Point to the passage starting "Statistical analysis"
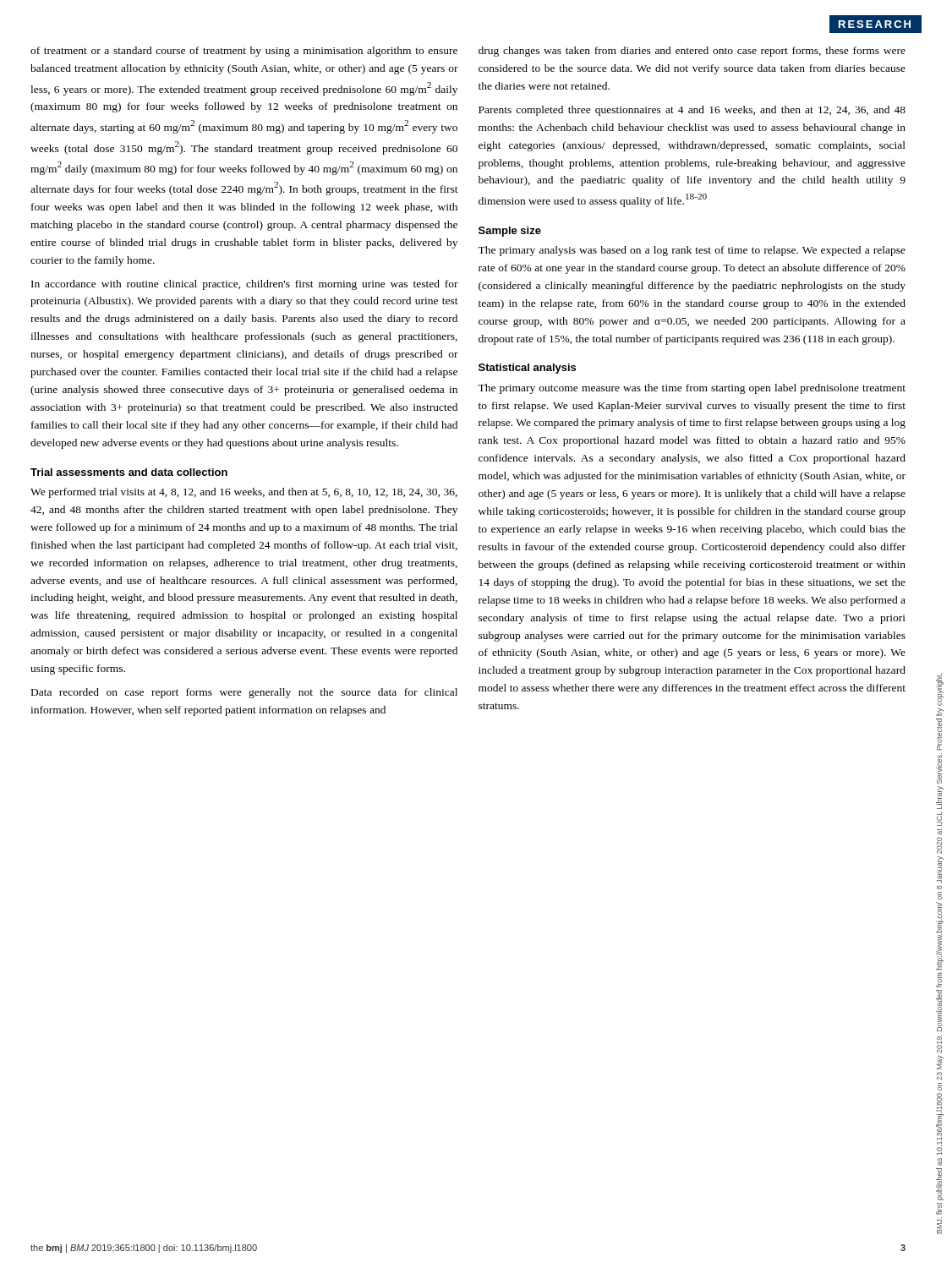 tap(527, 368)
